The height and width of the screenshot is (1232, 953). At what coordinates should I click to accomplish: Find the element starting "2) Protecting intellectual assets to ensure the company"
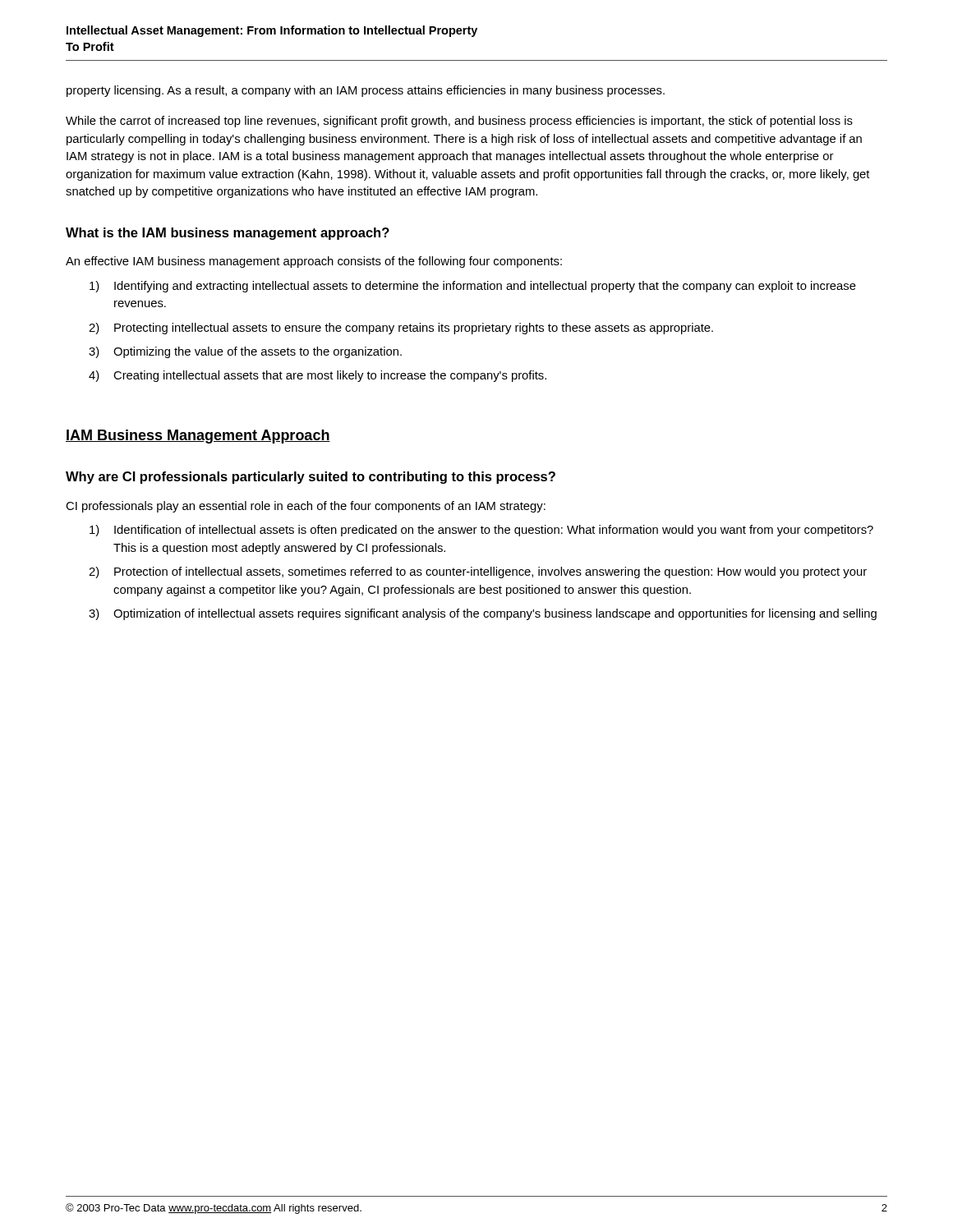488,328
